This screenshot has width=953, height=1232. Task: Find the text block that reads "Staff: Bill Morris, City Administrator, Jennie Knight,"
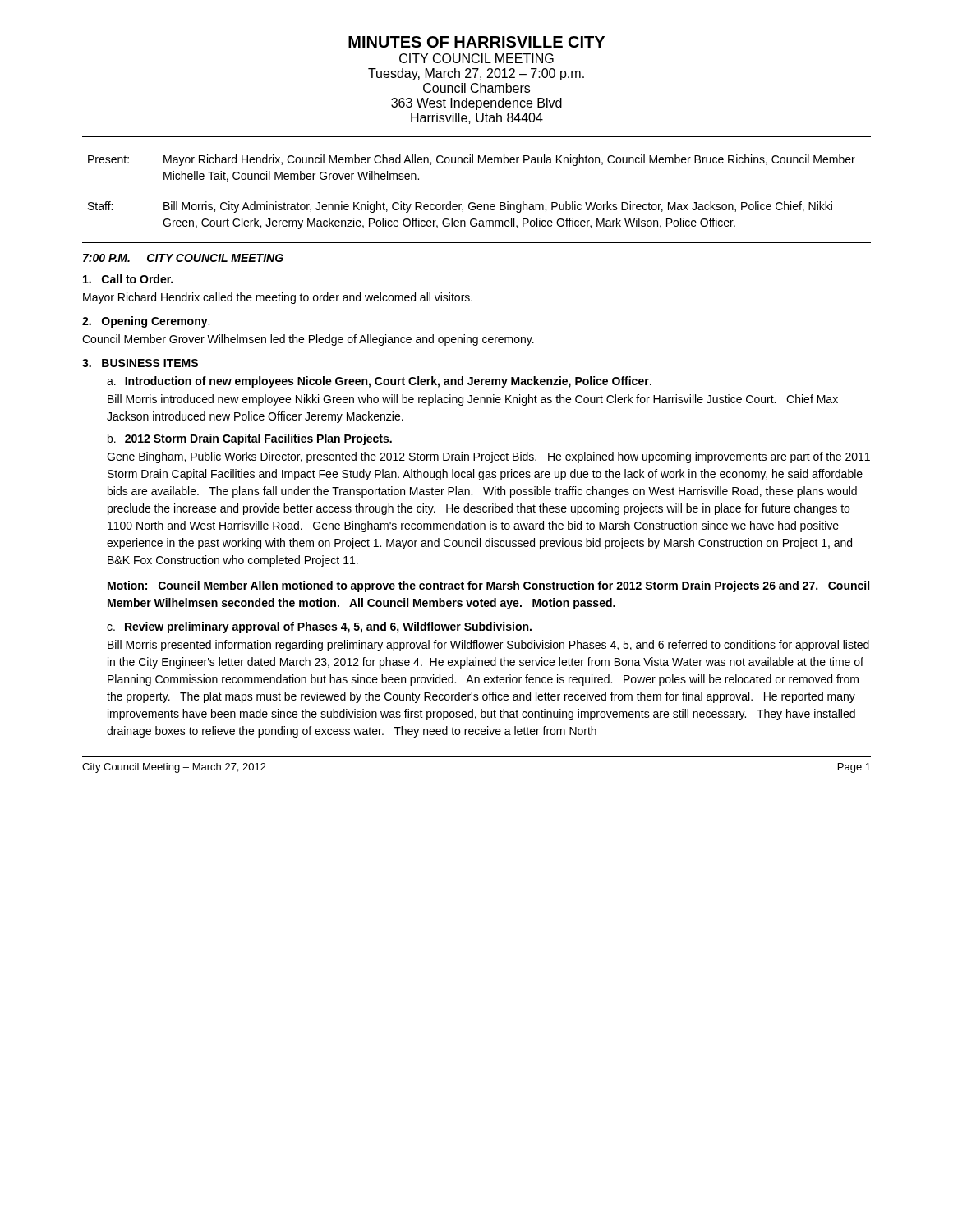point(476,215)
